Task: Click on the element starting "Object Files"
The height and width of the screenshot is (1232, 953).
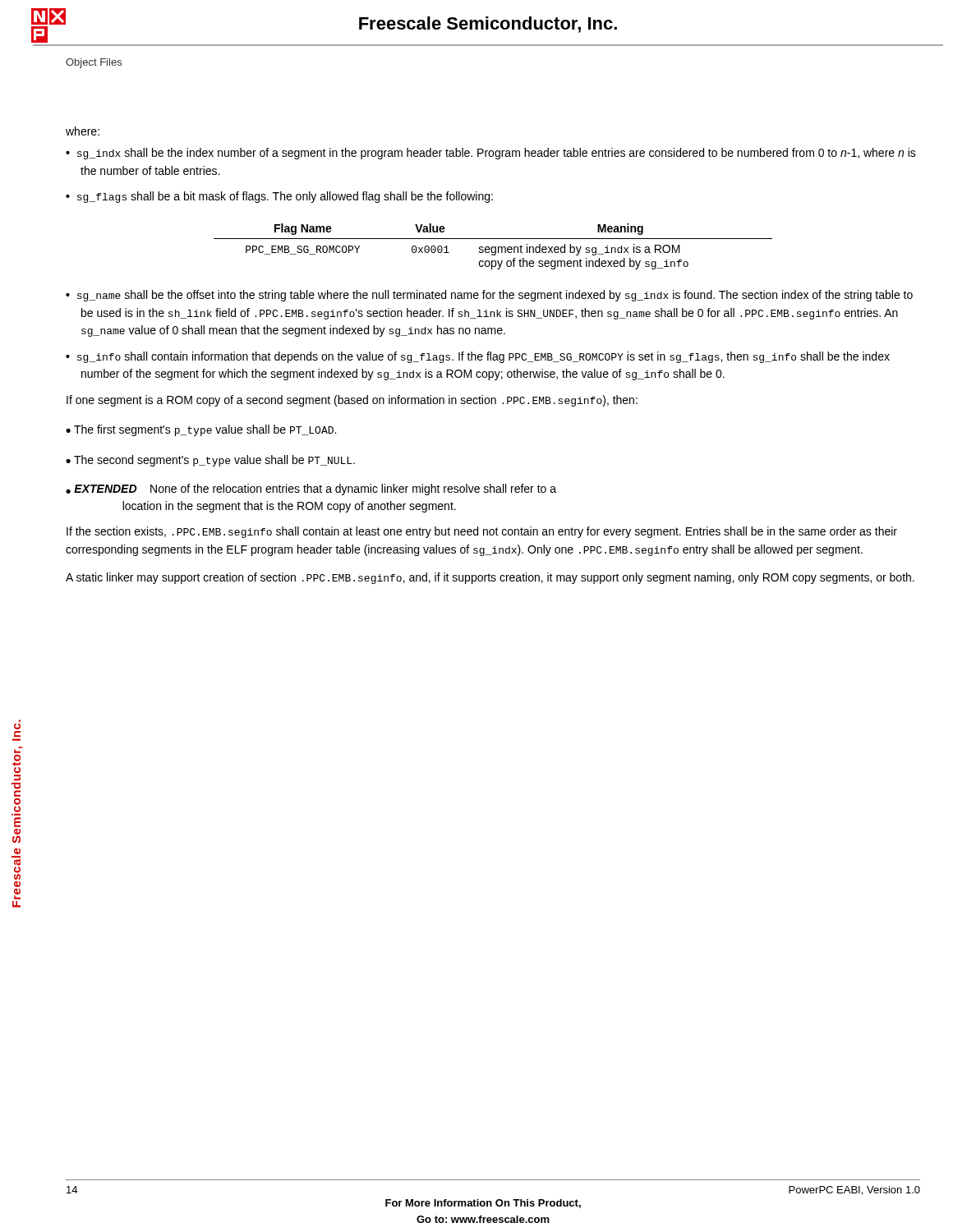Action: (94, 62)
